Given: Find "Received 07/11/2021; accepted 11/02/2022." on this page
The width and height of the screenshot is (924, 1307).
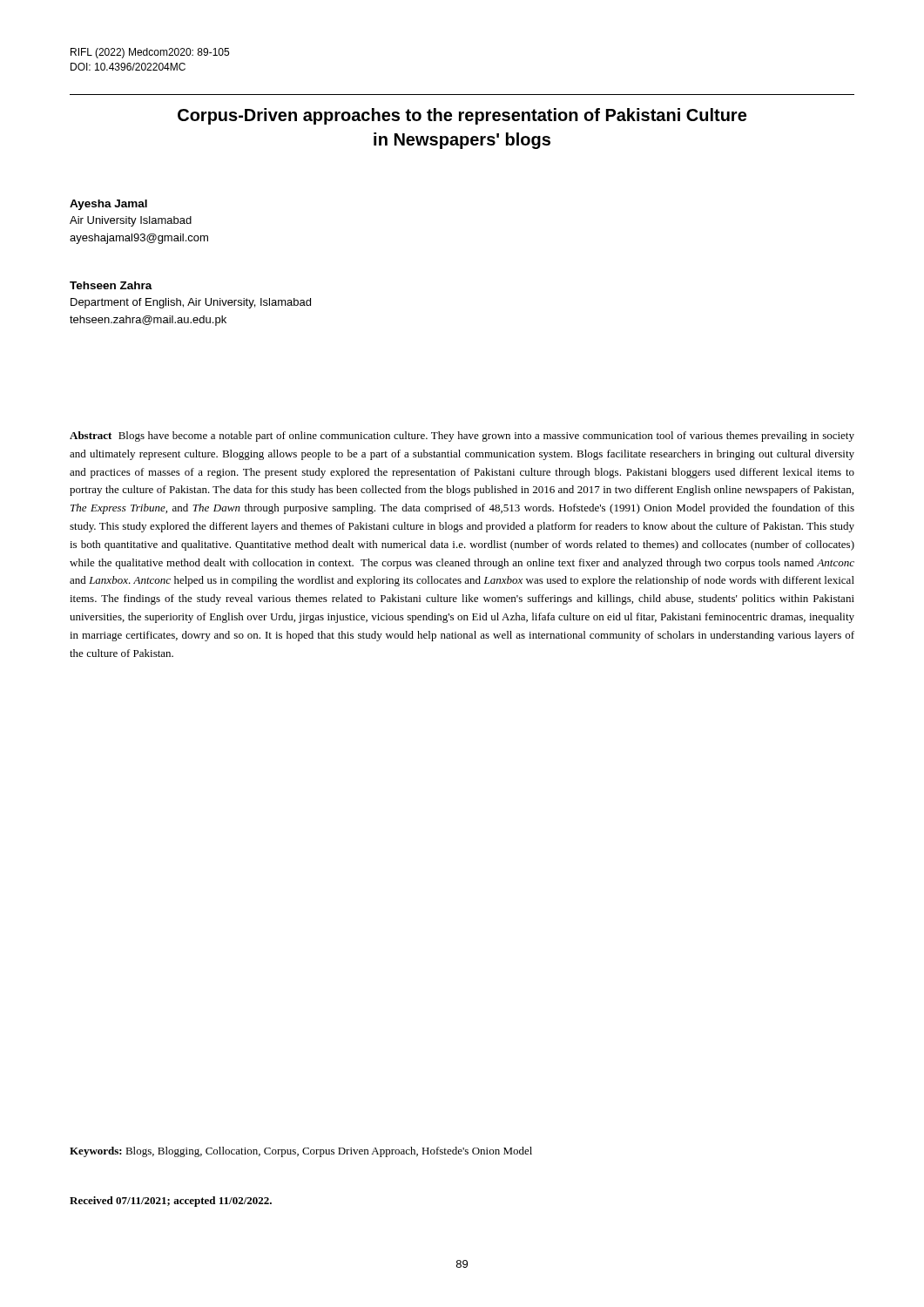Looking at the screenshot, I should click(171, 1200).
